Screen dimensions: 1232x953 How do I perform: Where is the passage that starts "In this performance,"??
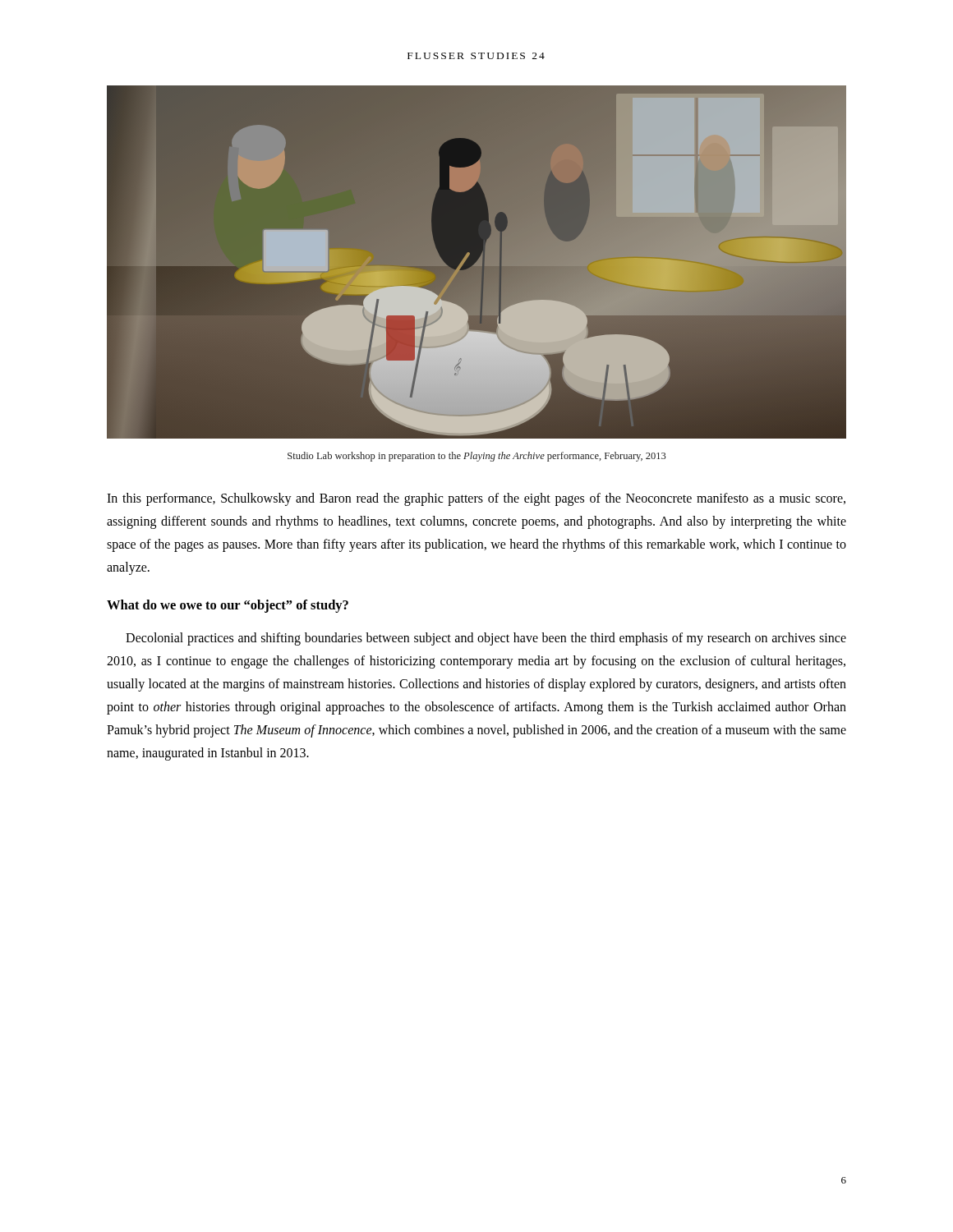click(476, 533)
